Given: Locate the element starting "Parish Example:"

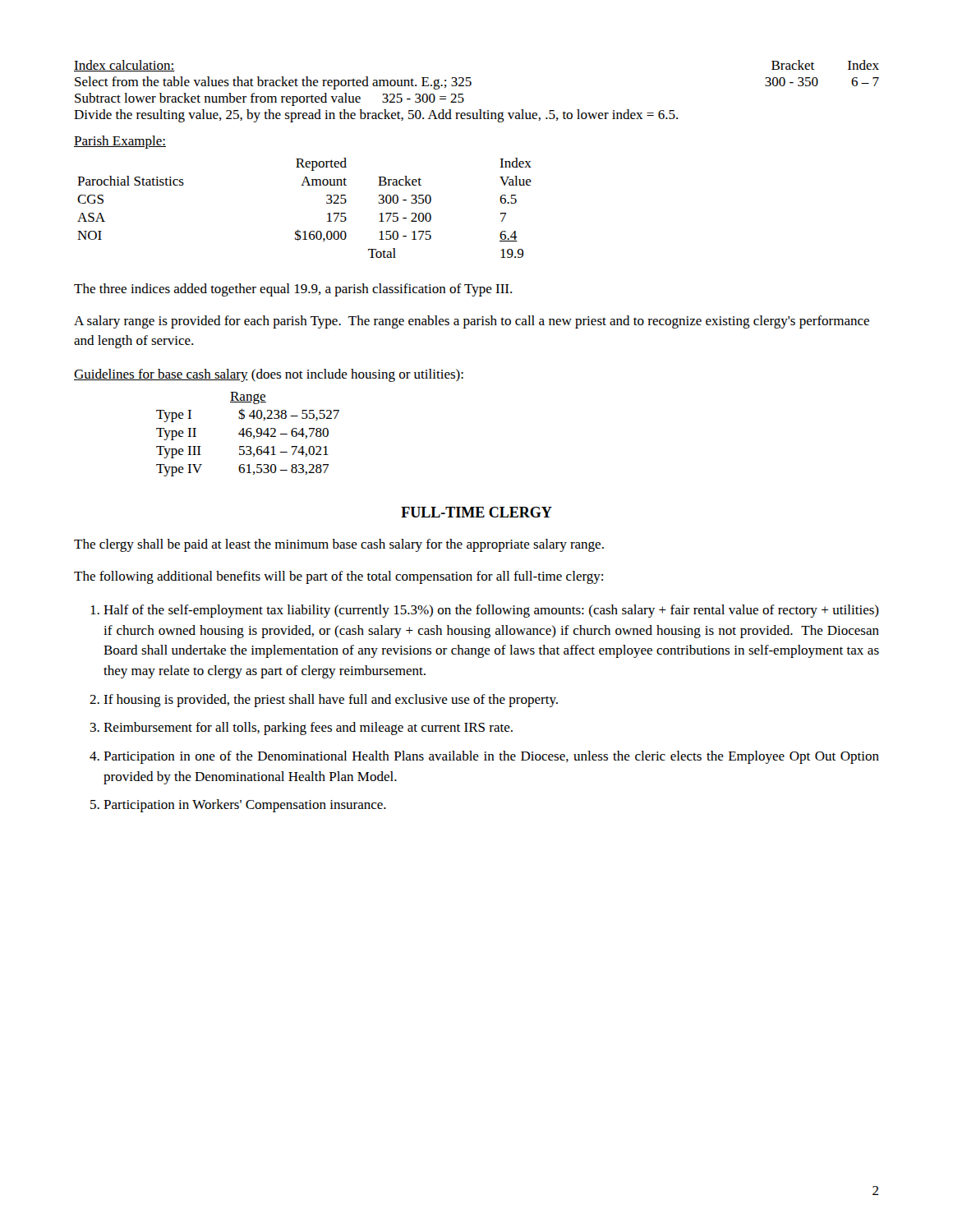Looking at the screenshot, I should (x=120, y=141).
